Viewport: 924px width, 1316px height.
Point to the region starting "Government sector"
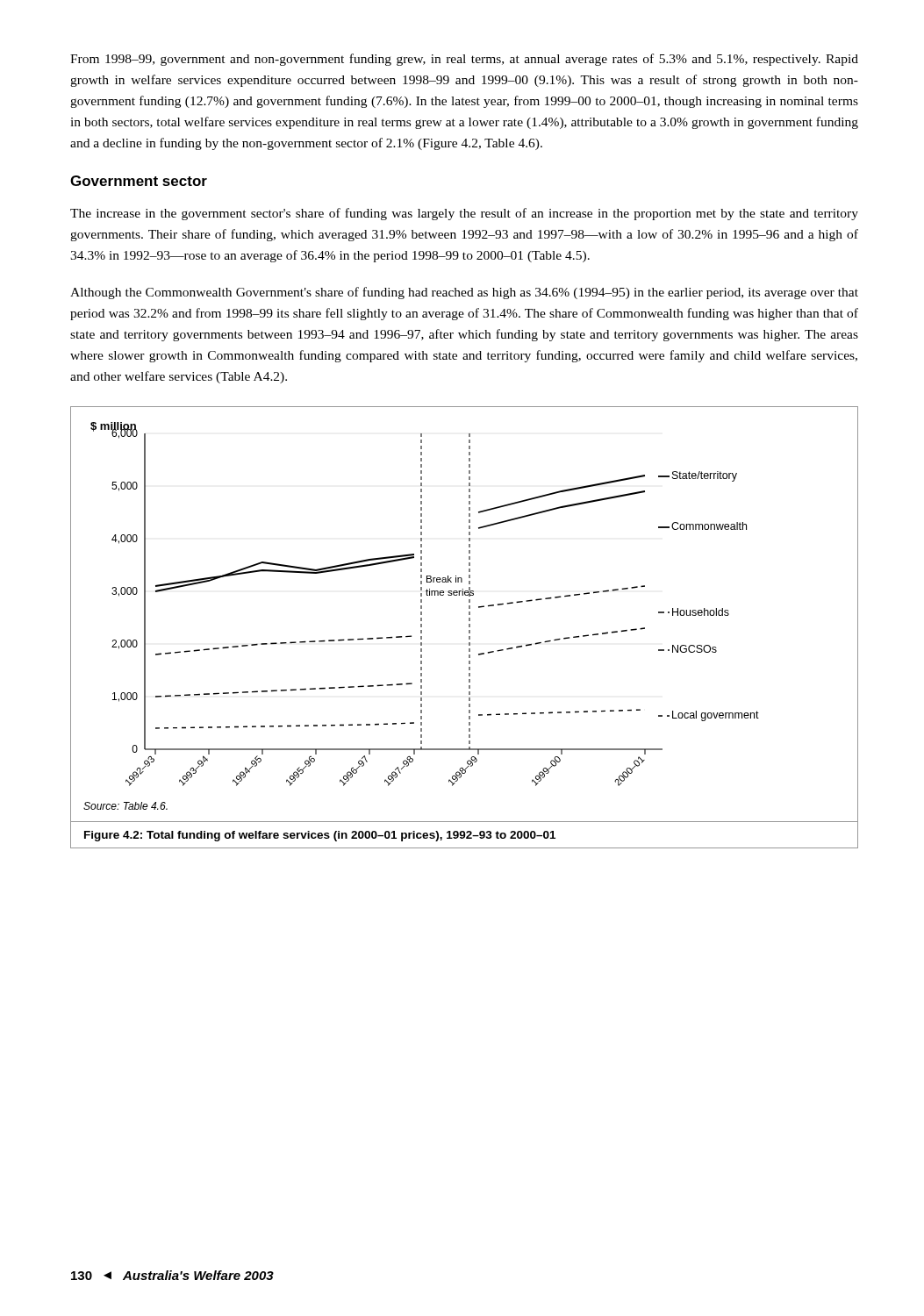(139, 181)
